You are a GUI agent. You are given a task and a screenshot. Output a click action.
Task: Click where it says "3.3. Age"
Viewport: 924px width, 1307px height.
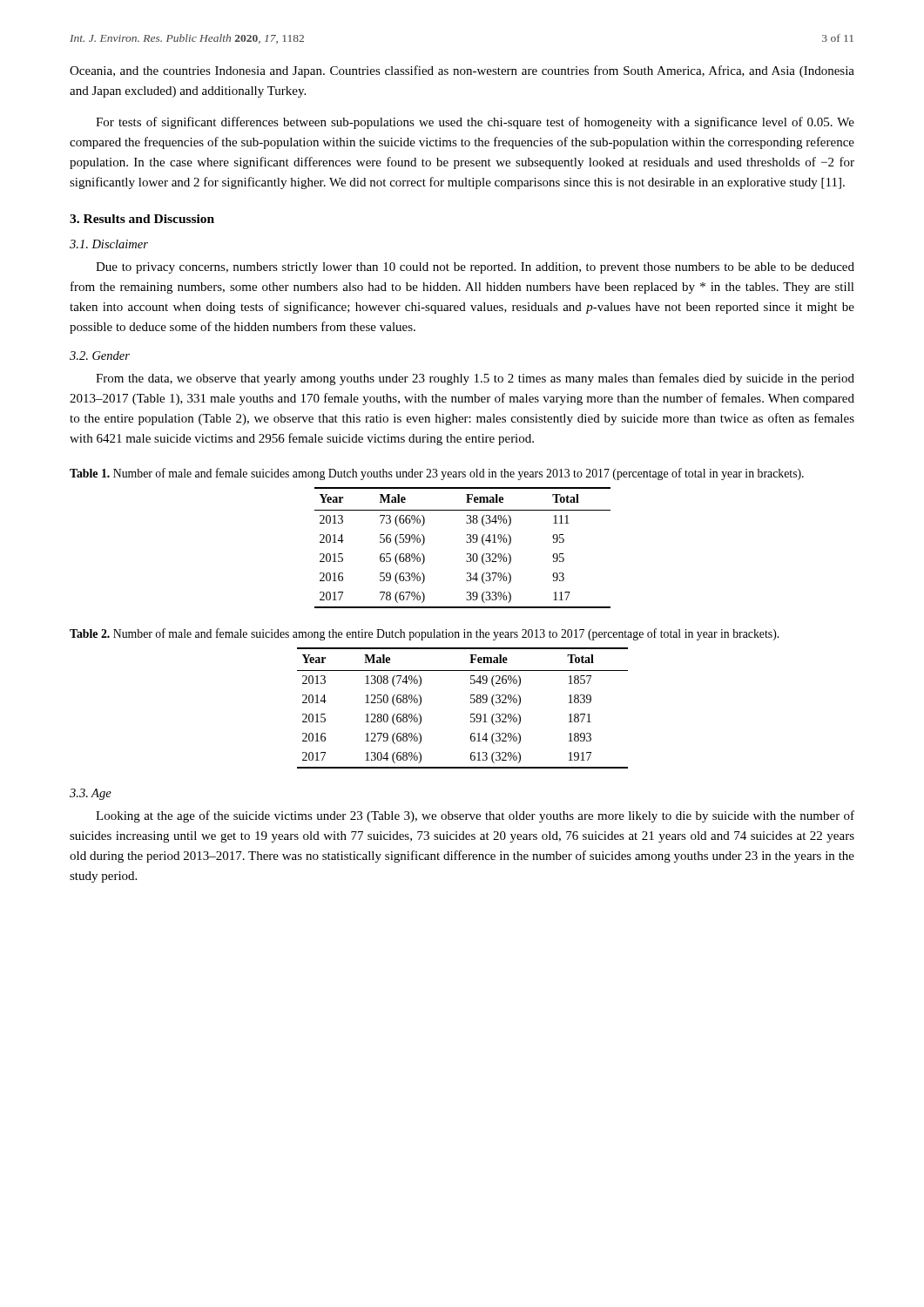pyautogui.click(x=90, y=792)
